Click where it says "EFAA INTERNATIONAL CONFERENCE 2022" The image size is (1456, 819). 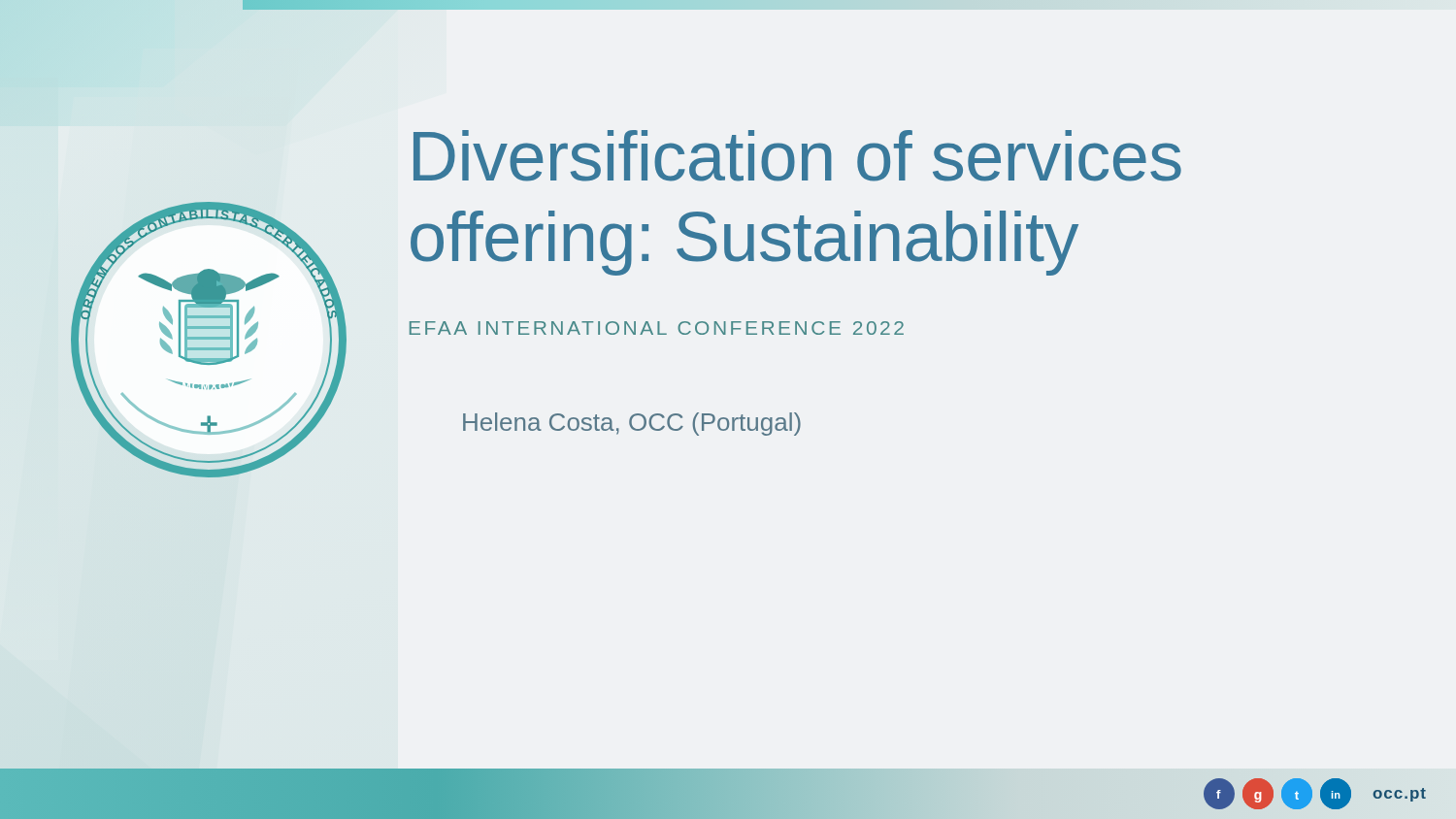click(x=657, y=327)
